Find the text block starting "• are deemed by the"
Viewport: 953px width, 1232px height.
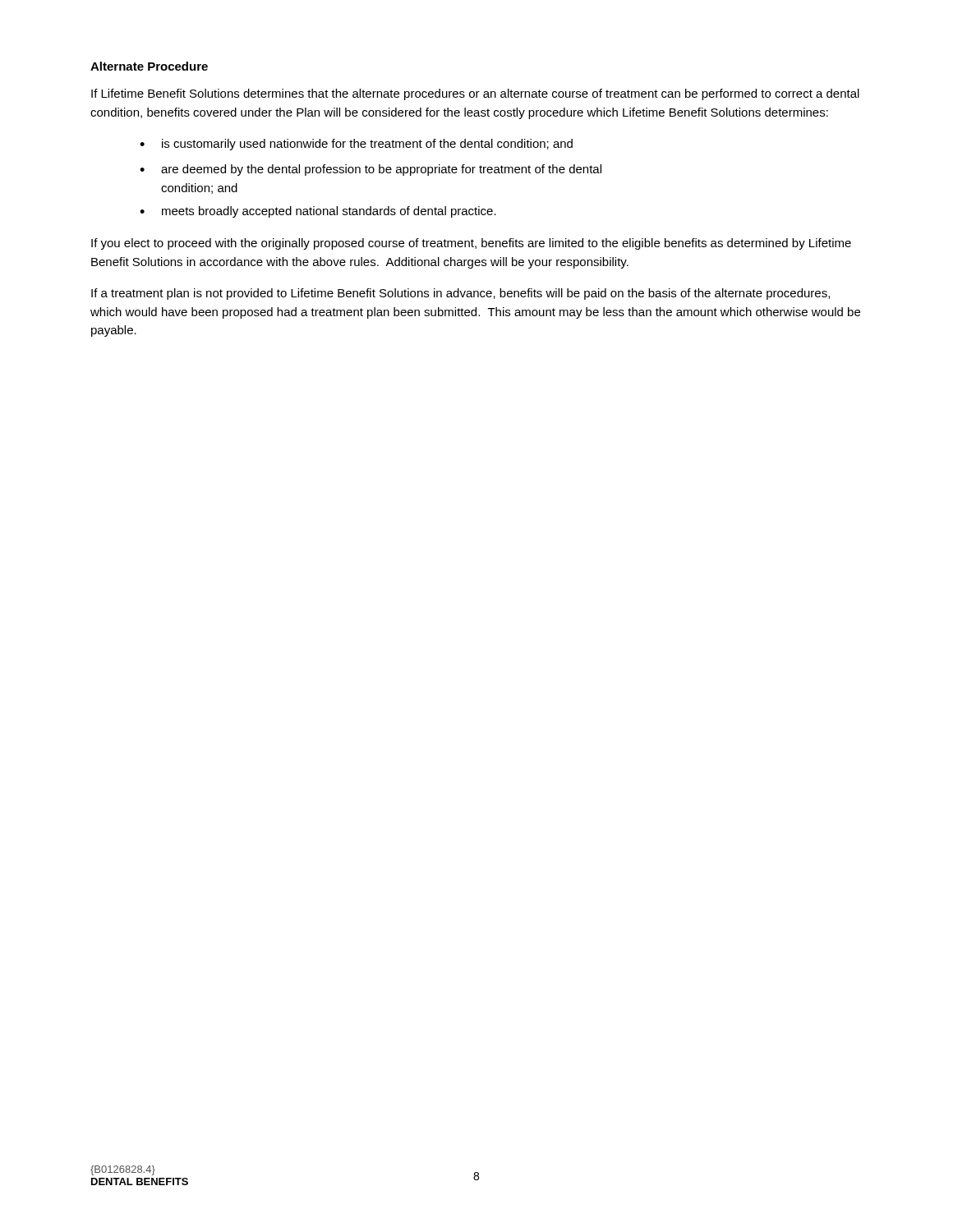(501, 179)
